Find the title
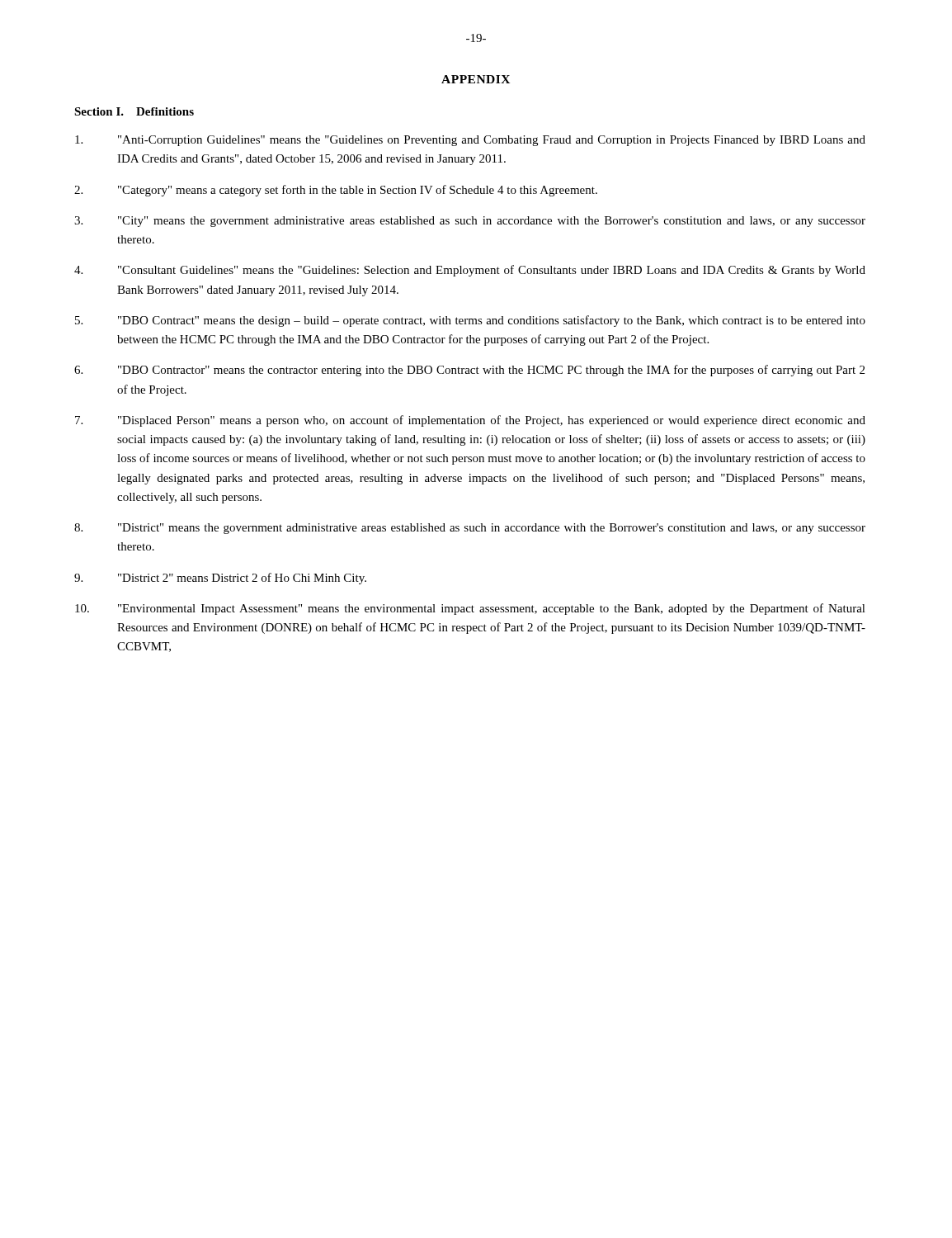Image resolution: width=952 pixels, height=1238 pixels. click(476, 79)
